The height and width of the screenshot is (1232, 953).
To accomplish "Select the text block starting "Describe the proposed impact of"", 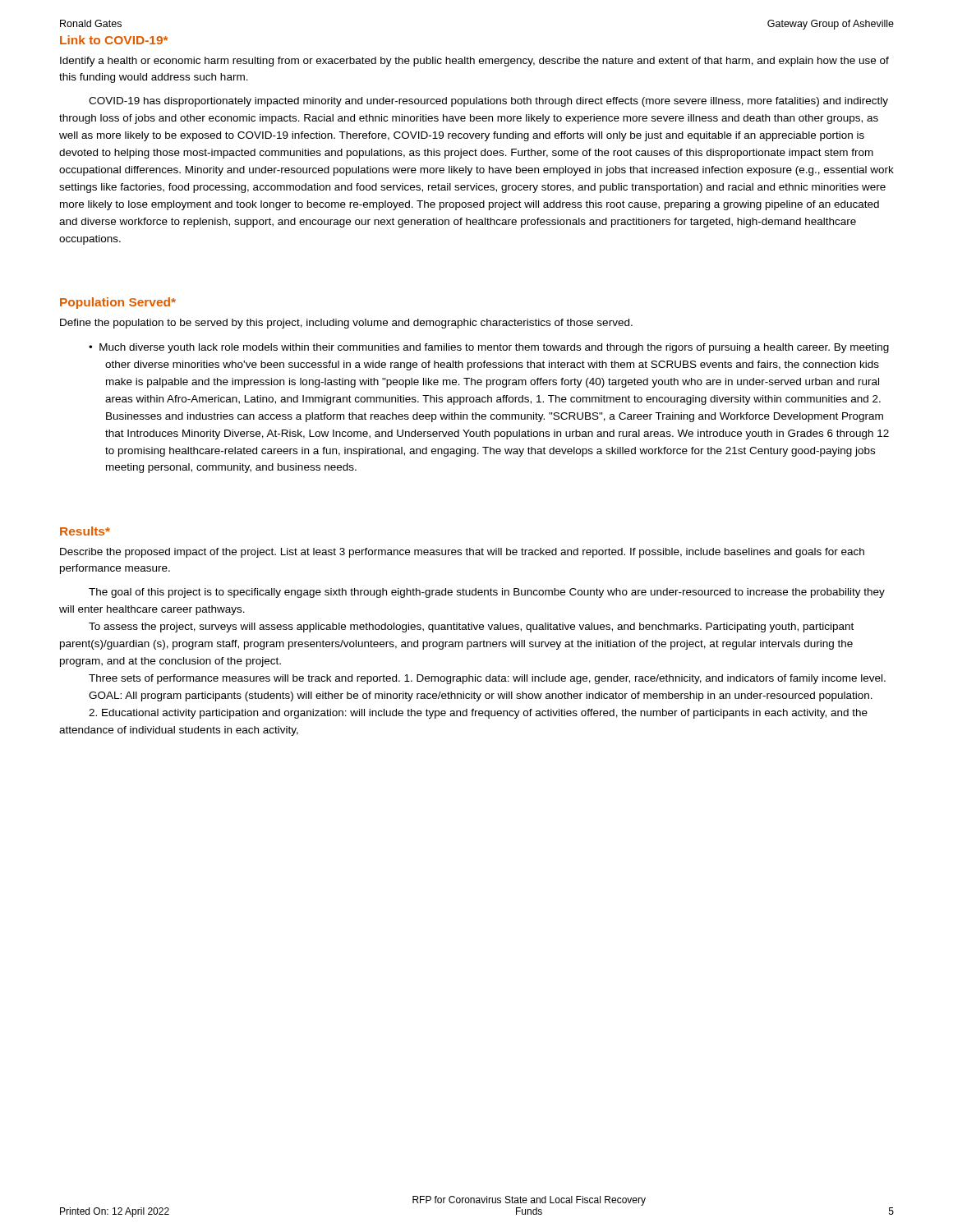I will (x=462, y=560).
